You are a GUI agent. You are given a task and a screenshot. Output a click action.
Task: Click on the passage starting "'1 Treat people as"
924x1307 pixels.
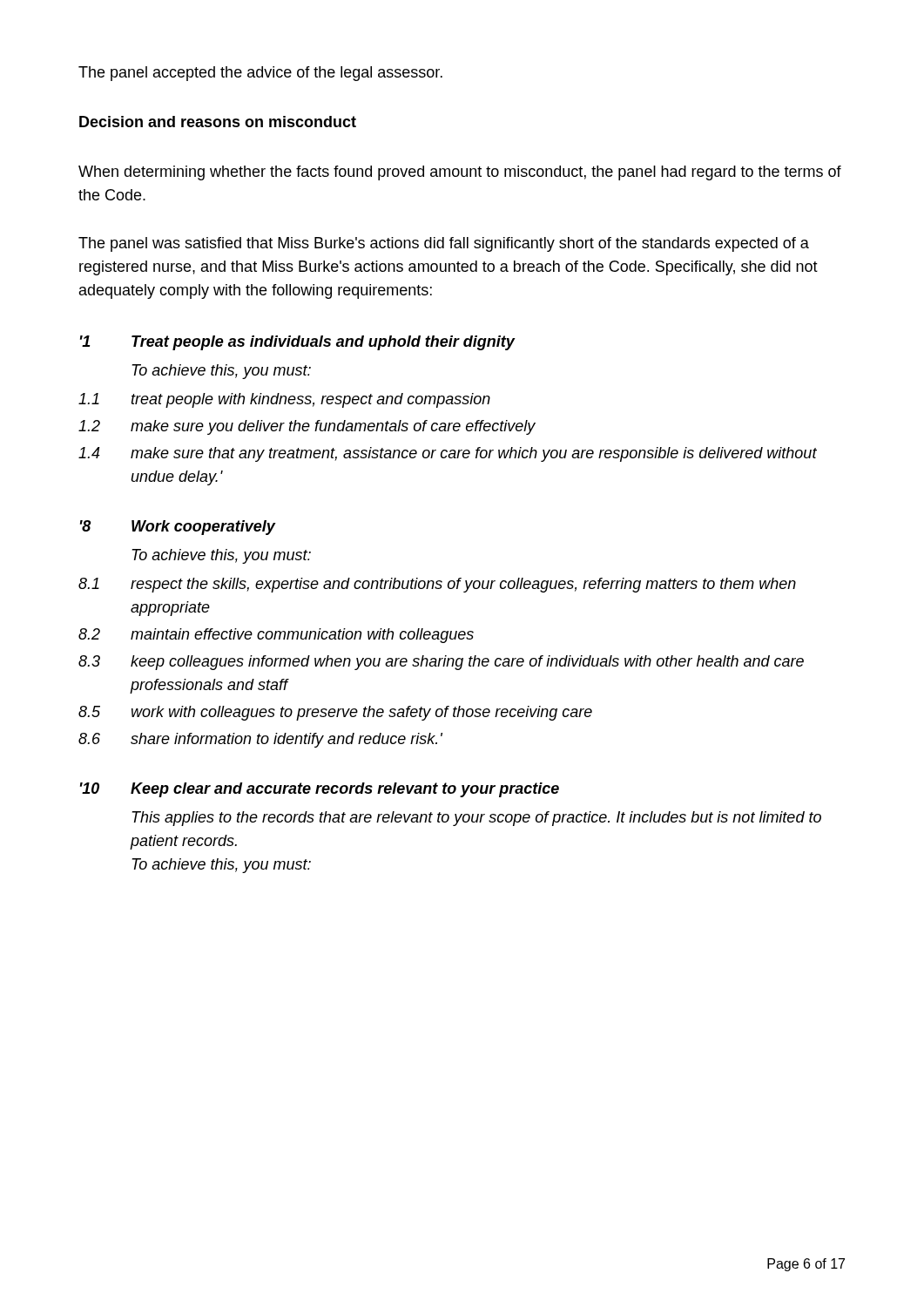296,342
